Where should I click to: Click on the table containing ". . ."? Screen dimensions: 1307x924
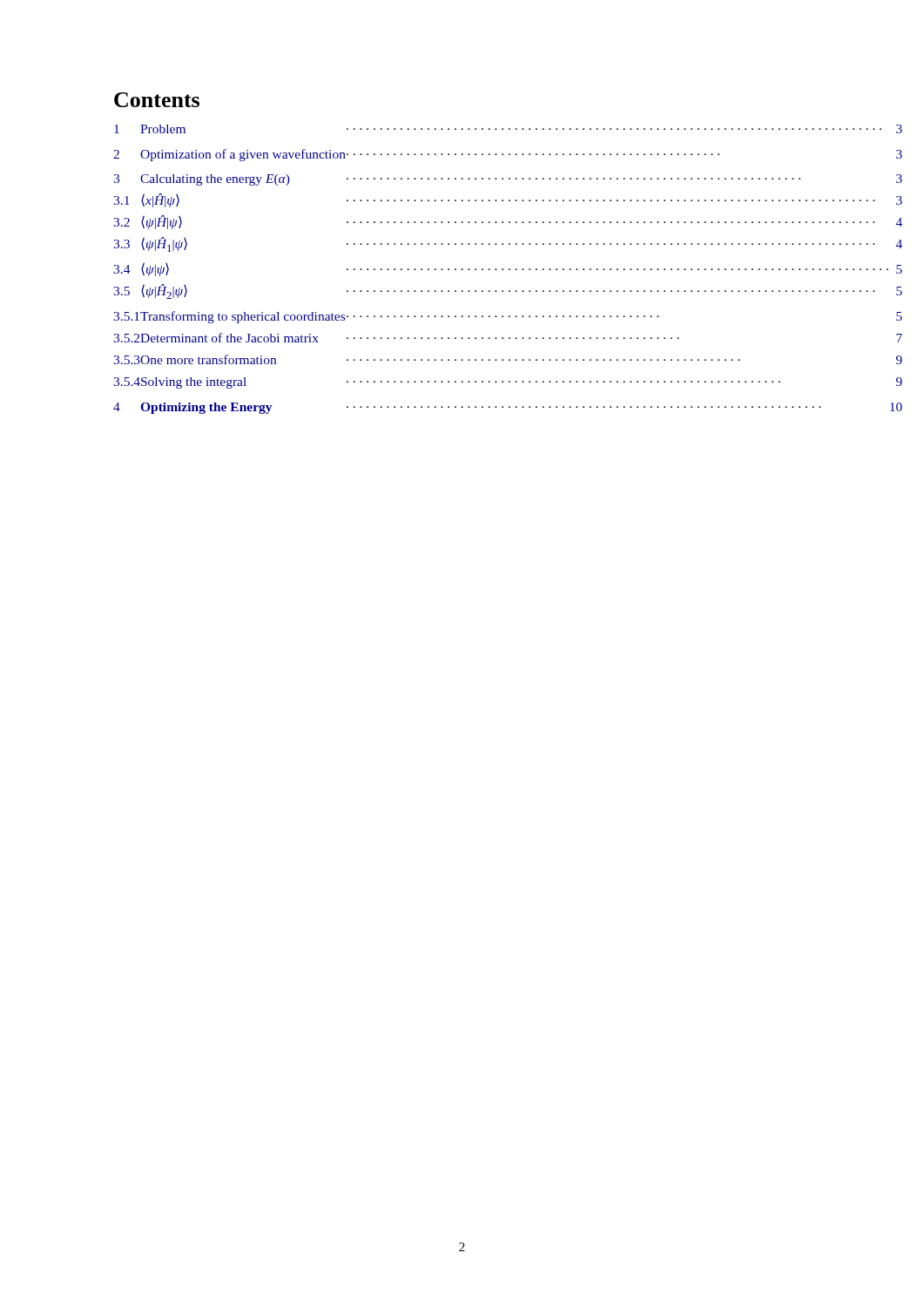462,265
